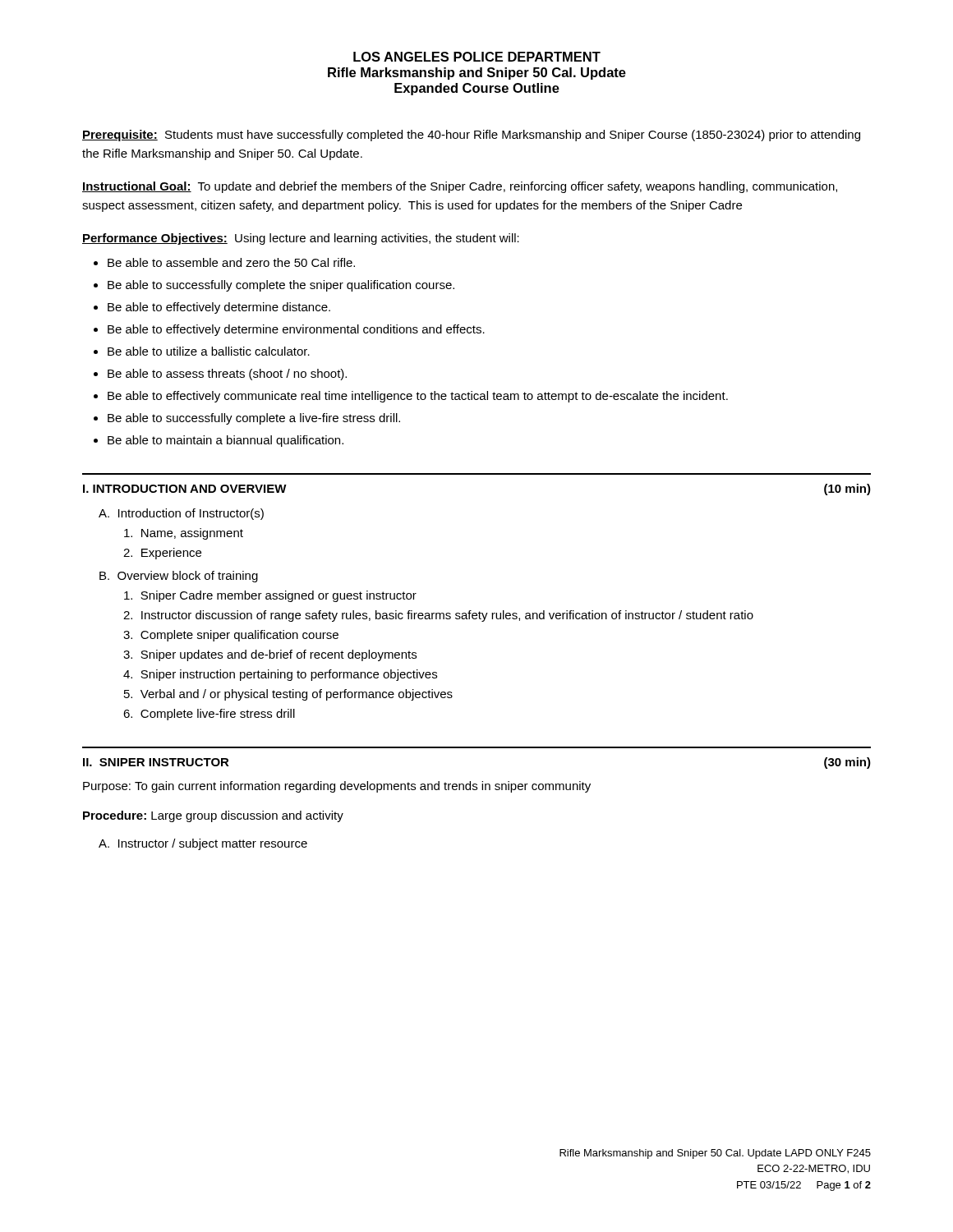Navigate to the element starting "A. Introduction of Instructor(s) 1. Name, assignment 2."
This screenshot has height=1232, width=953.
point(181,514)
